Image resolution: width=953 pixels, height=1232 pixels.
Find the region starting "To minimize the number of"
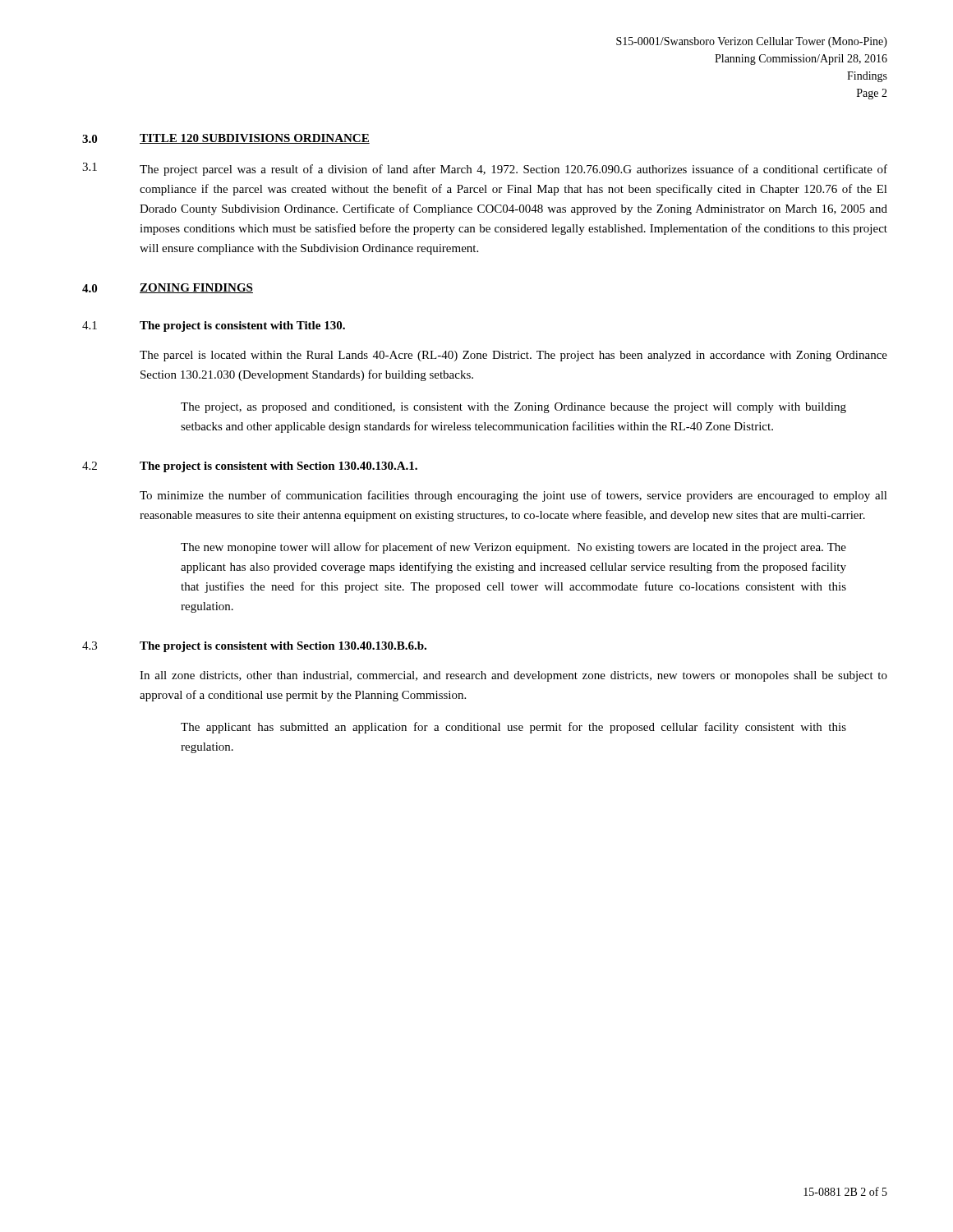(513, 505)
